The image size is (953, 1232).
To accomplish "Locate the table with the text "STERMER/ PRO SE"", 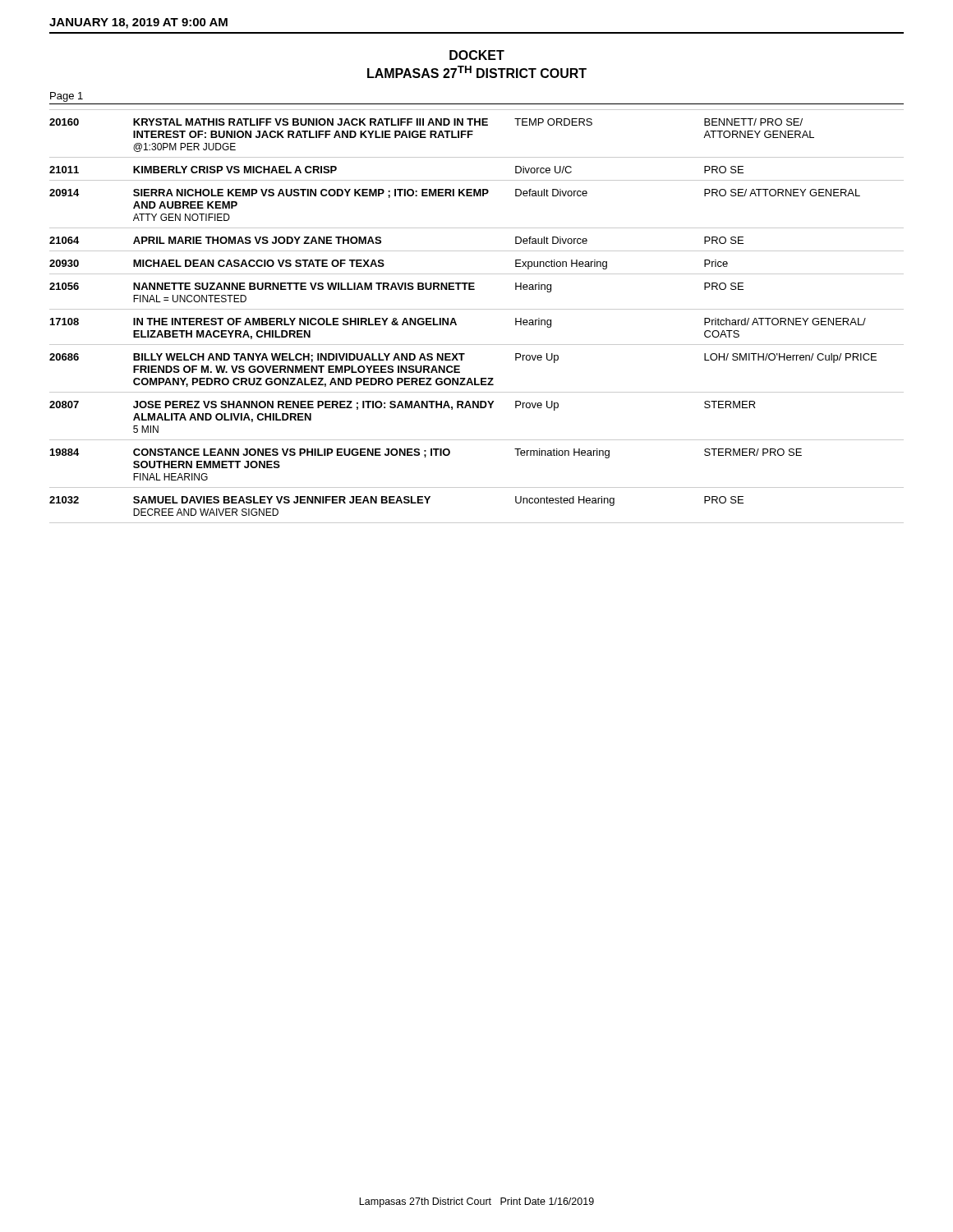I will tap(476, 317).
